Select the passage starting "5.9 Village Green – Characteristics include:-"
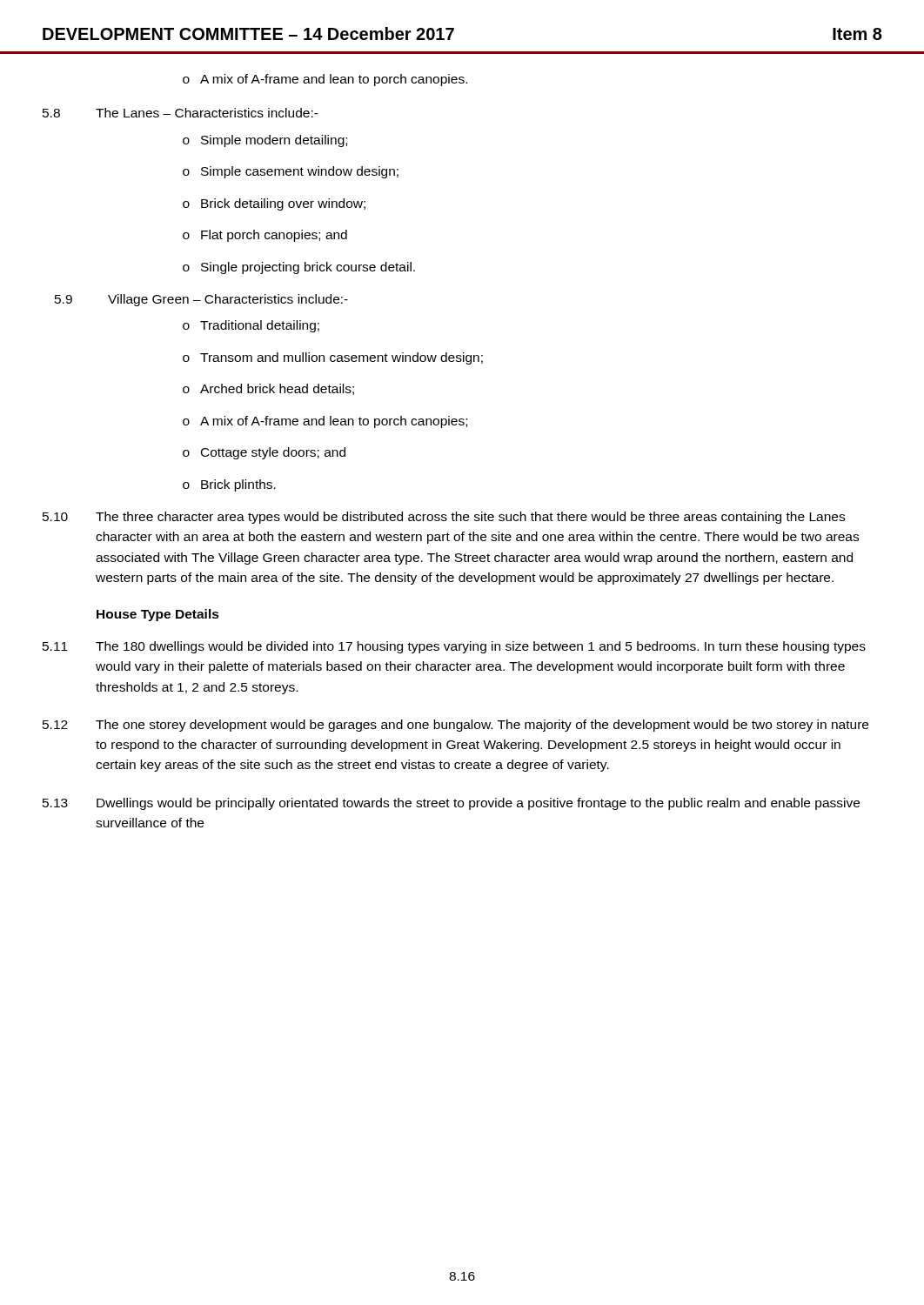This screenshot has height=1305, width=924. (x=201, y=300)
